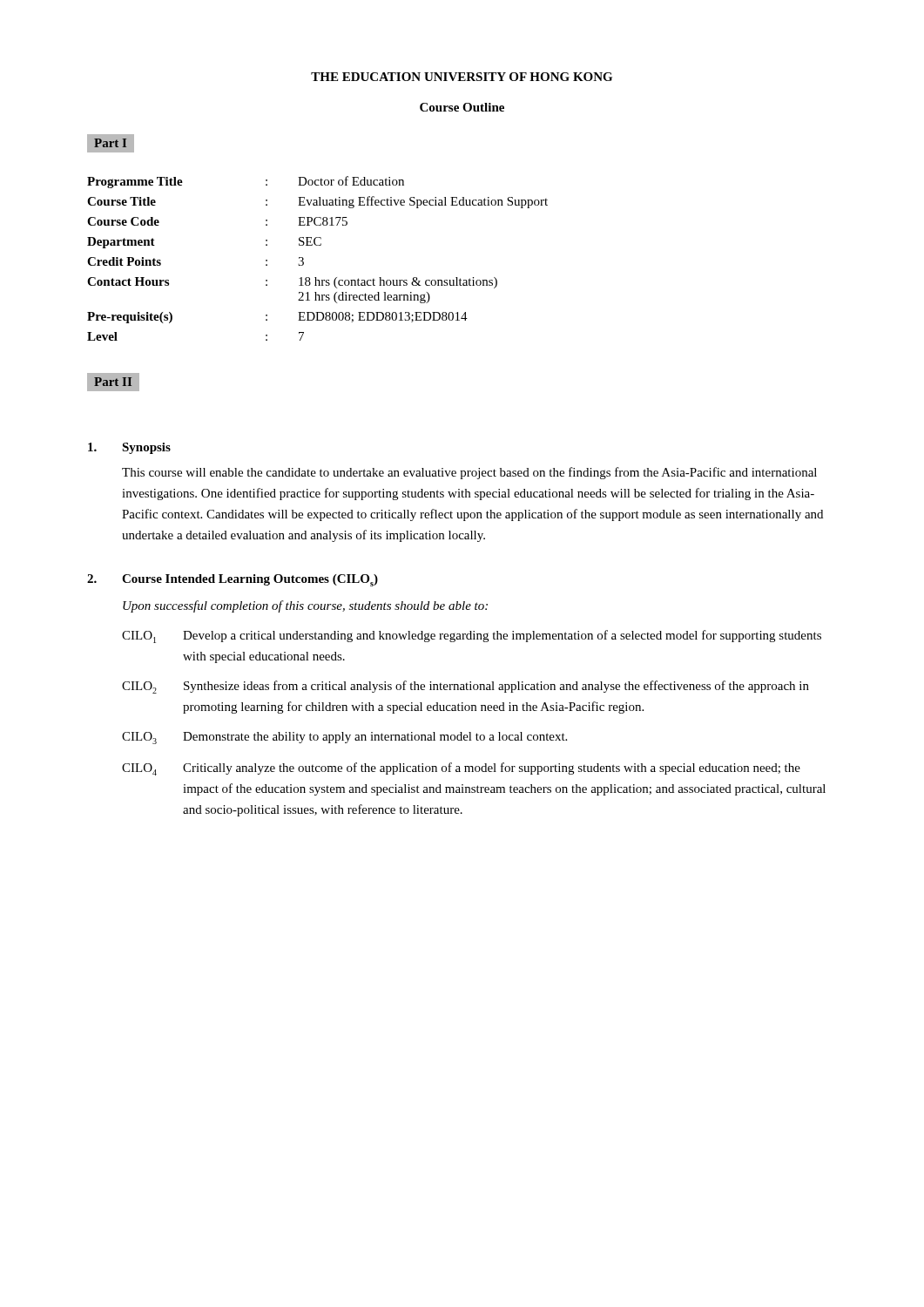Locate the block of text that opens with "CILO2 Synthesize ideas from a critical"
Screen dimensions: 1307x924
coord(479,696)
